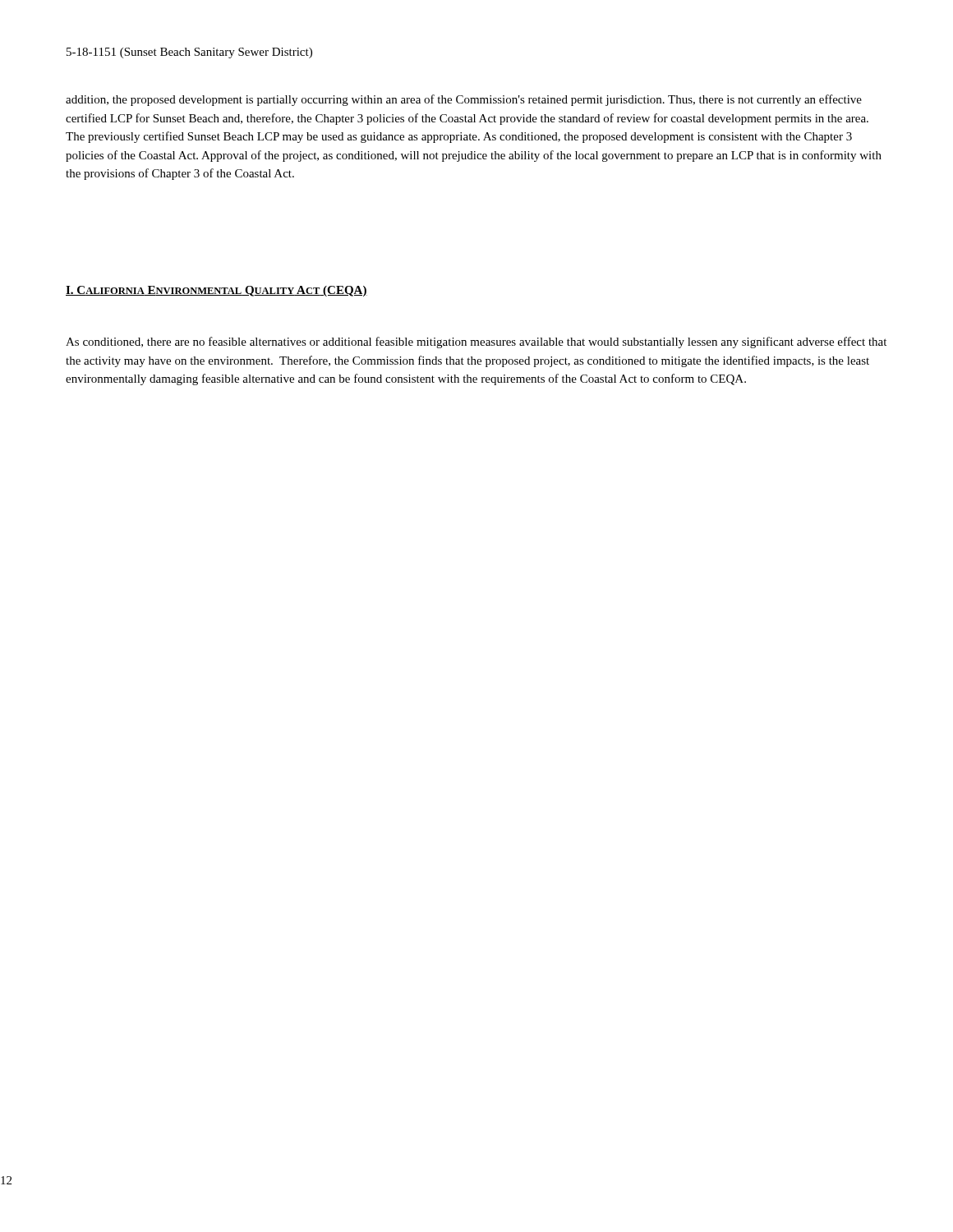Image resolution: width=953 pixels, height=1232 pixels.
Task: Select the element starting "addition, the proposed development"
Action: point(476,137)
